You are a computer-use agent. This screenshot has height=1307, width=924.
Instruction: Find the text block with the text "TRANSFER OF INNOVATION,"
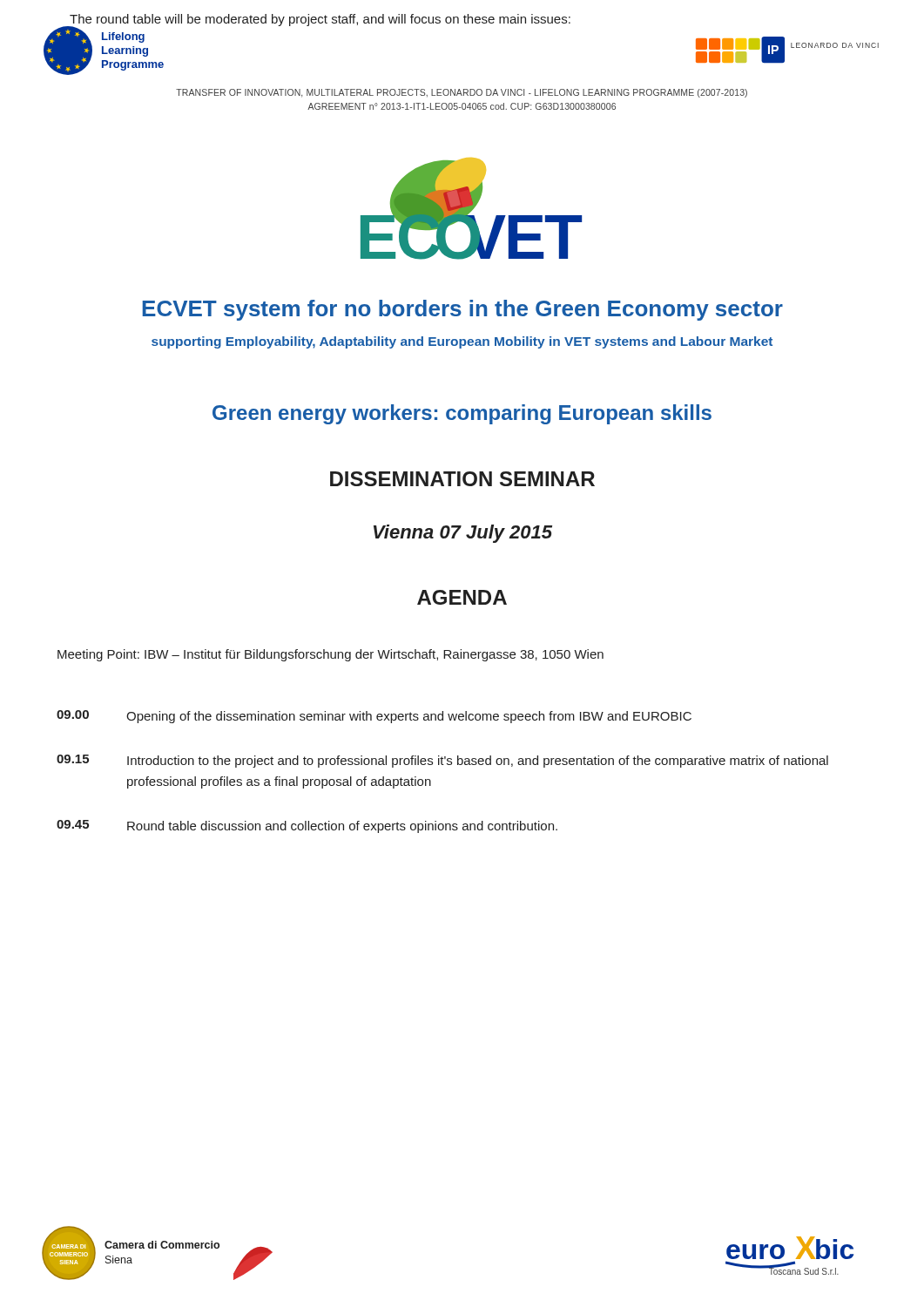click(462, 99)
